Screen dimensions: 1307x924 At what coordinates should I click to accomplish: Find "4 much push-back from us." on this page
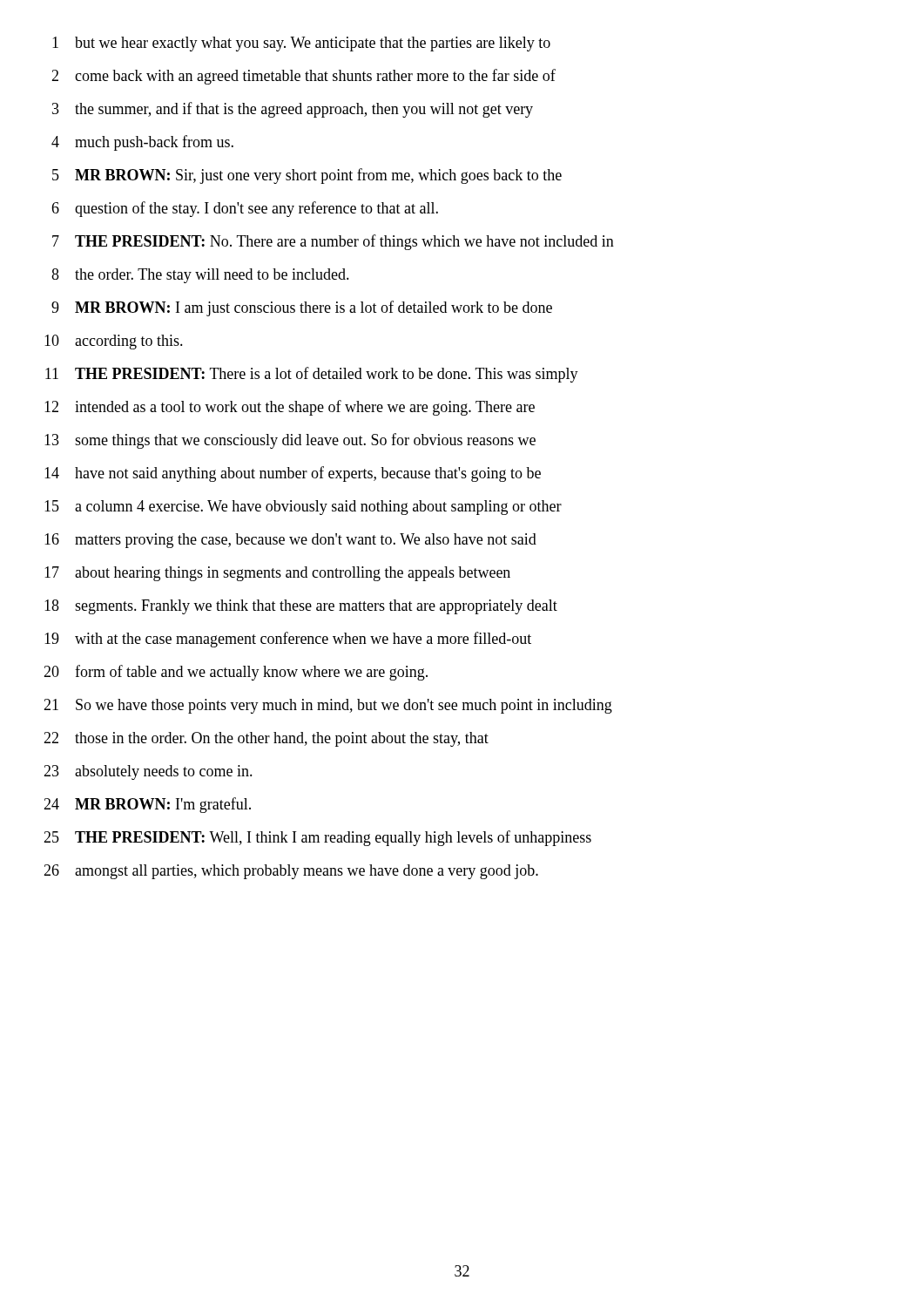tap(142, 143)
